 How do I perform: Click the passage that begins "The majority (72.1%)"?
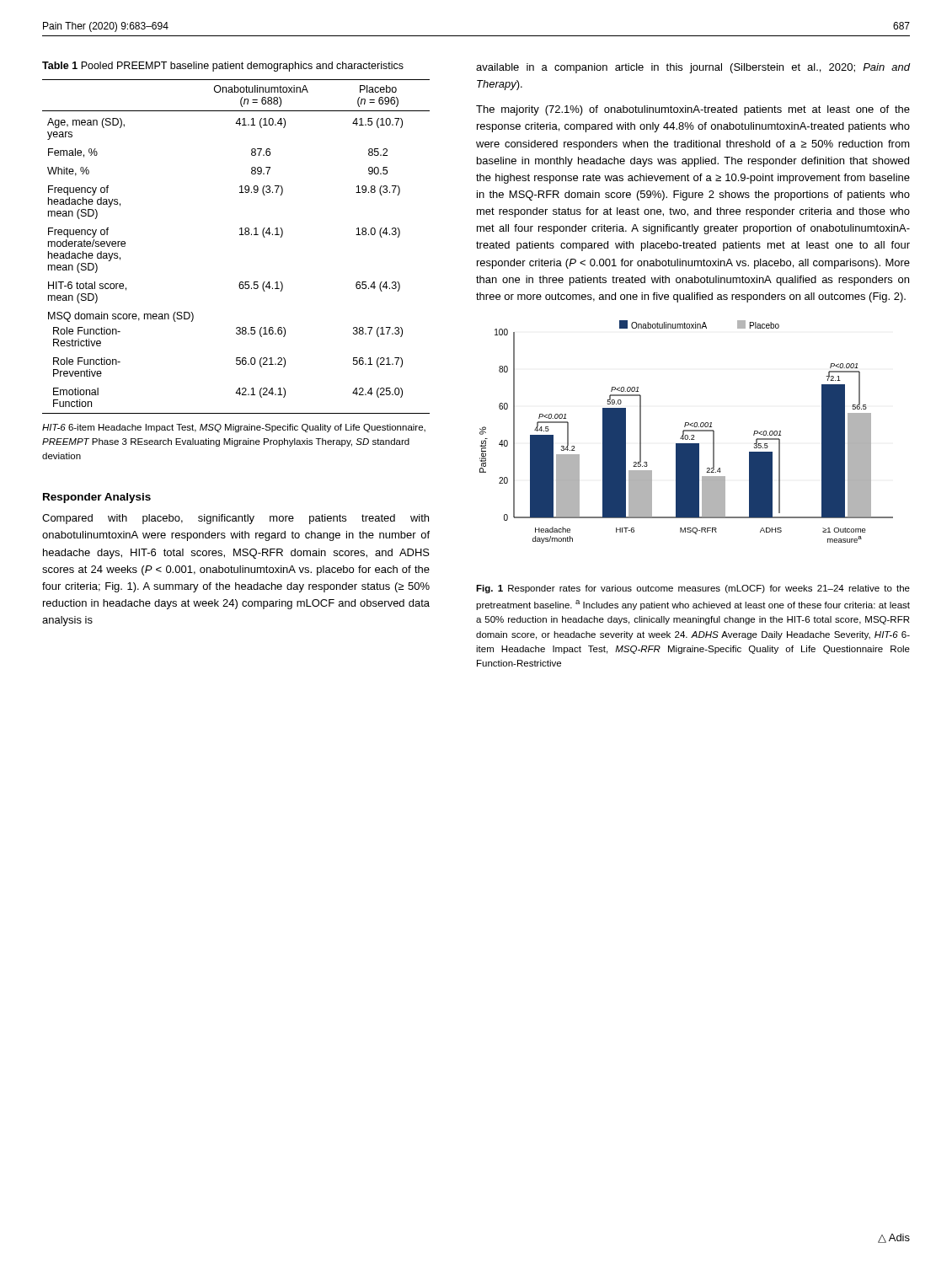pyautogui.click(x=693, y=203)
